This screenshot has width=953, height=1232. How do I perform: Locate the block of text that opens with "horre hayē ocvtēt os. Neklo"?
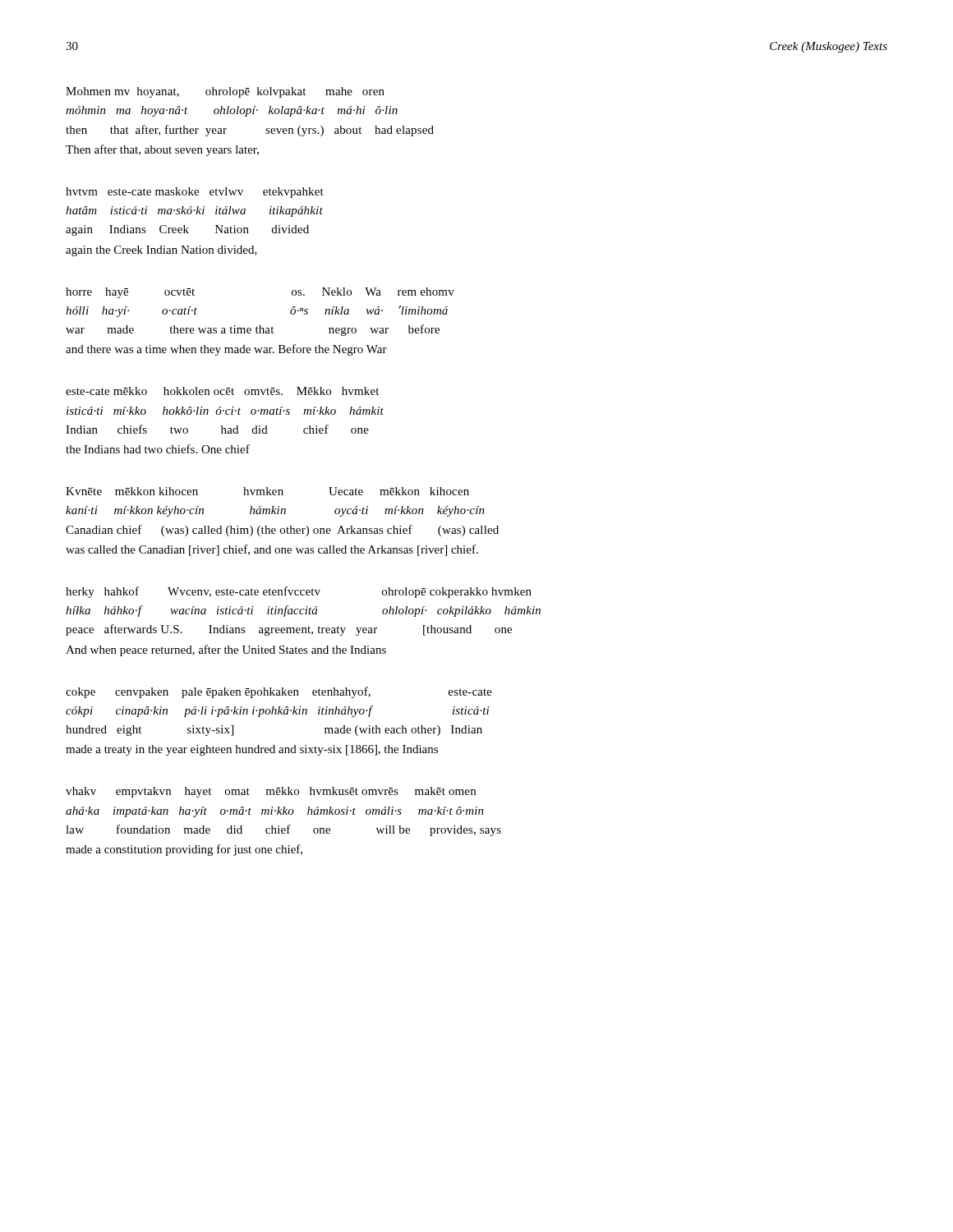[260, 322]
